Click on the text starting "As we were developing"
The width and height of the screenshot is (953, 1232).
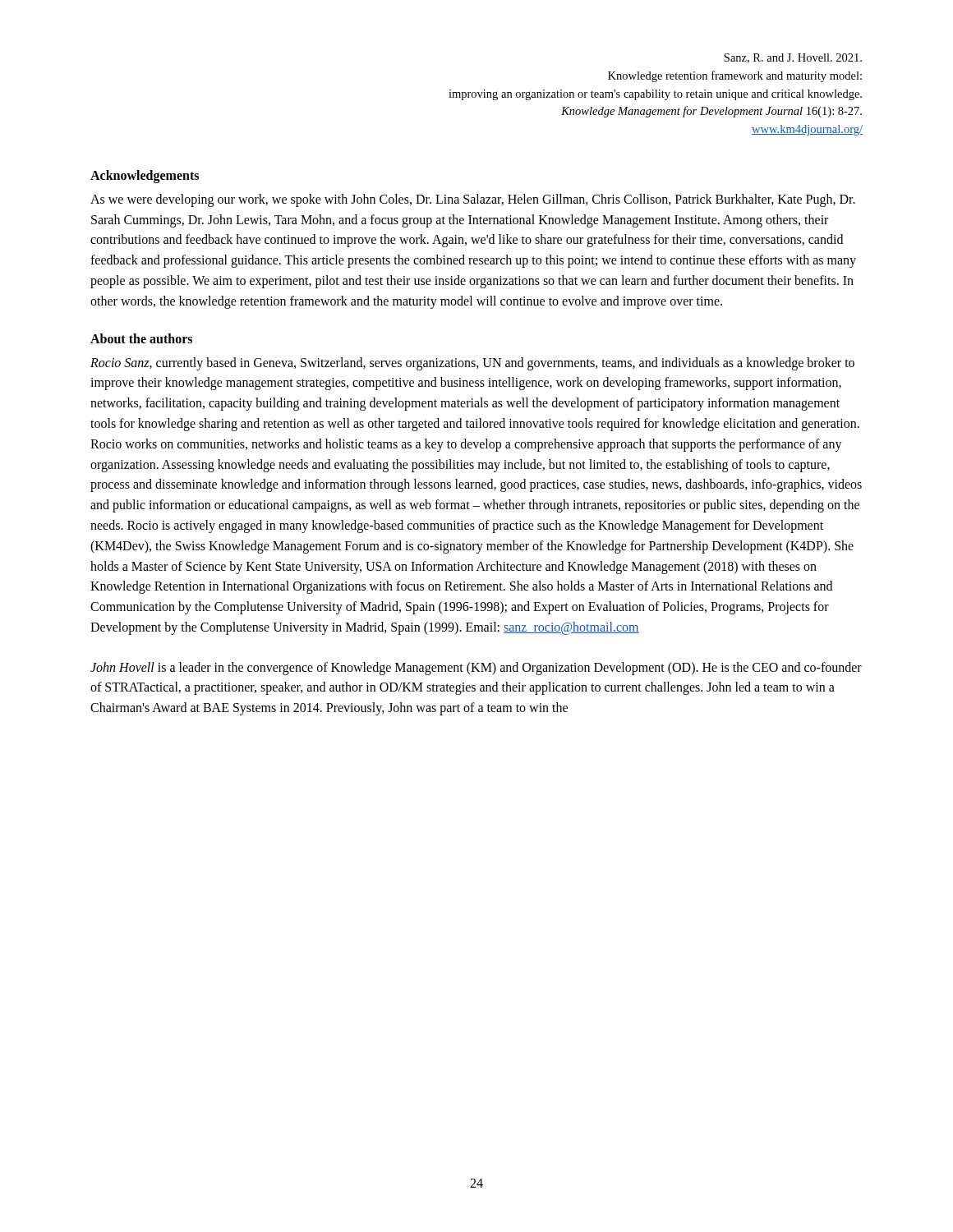[x=473, y=250]
